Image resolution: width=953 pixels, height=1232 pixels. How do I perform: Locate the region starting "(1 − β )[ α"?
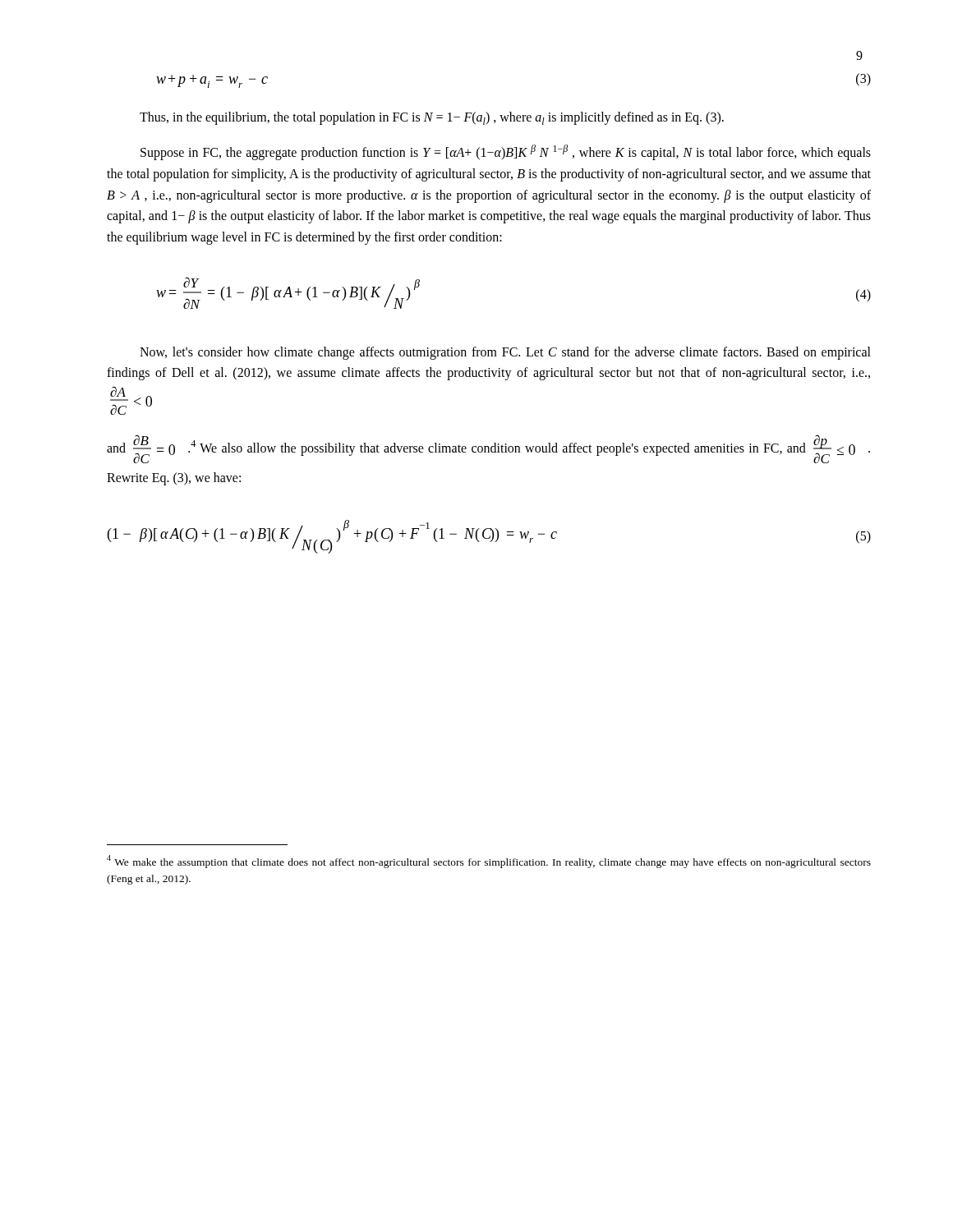point(489,537)
